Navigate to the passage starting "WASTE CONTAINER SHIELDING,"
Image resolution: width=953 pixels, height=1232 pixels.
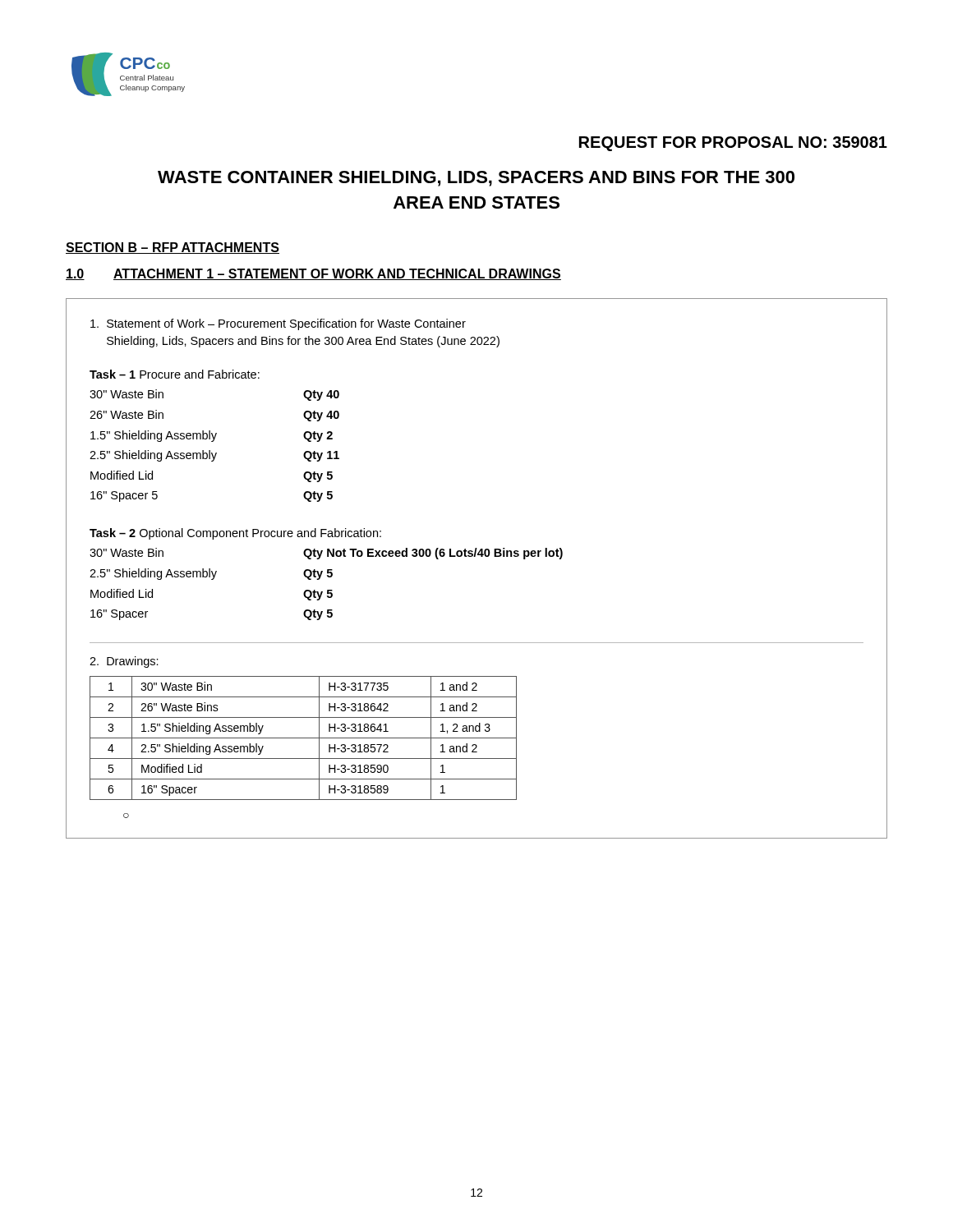476,190
